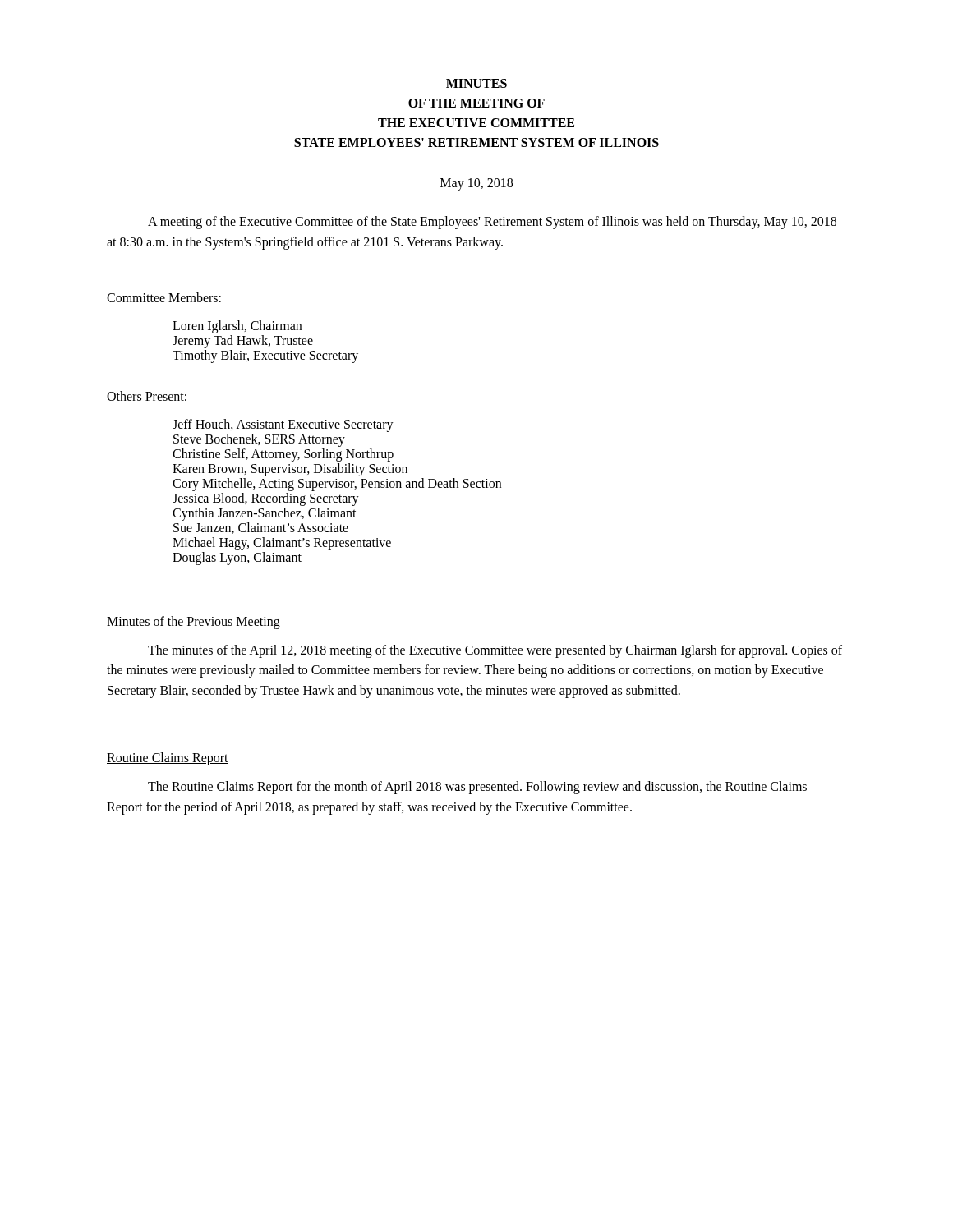Image resolution: width=953 pixels, height=1232 pixels.
Task: Where does it say "Karen Brown, Supervisor, Disability Section"?
Action: click(x=290, y=468)
